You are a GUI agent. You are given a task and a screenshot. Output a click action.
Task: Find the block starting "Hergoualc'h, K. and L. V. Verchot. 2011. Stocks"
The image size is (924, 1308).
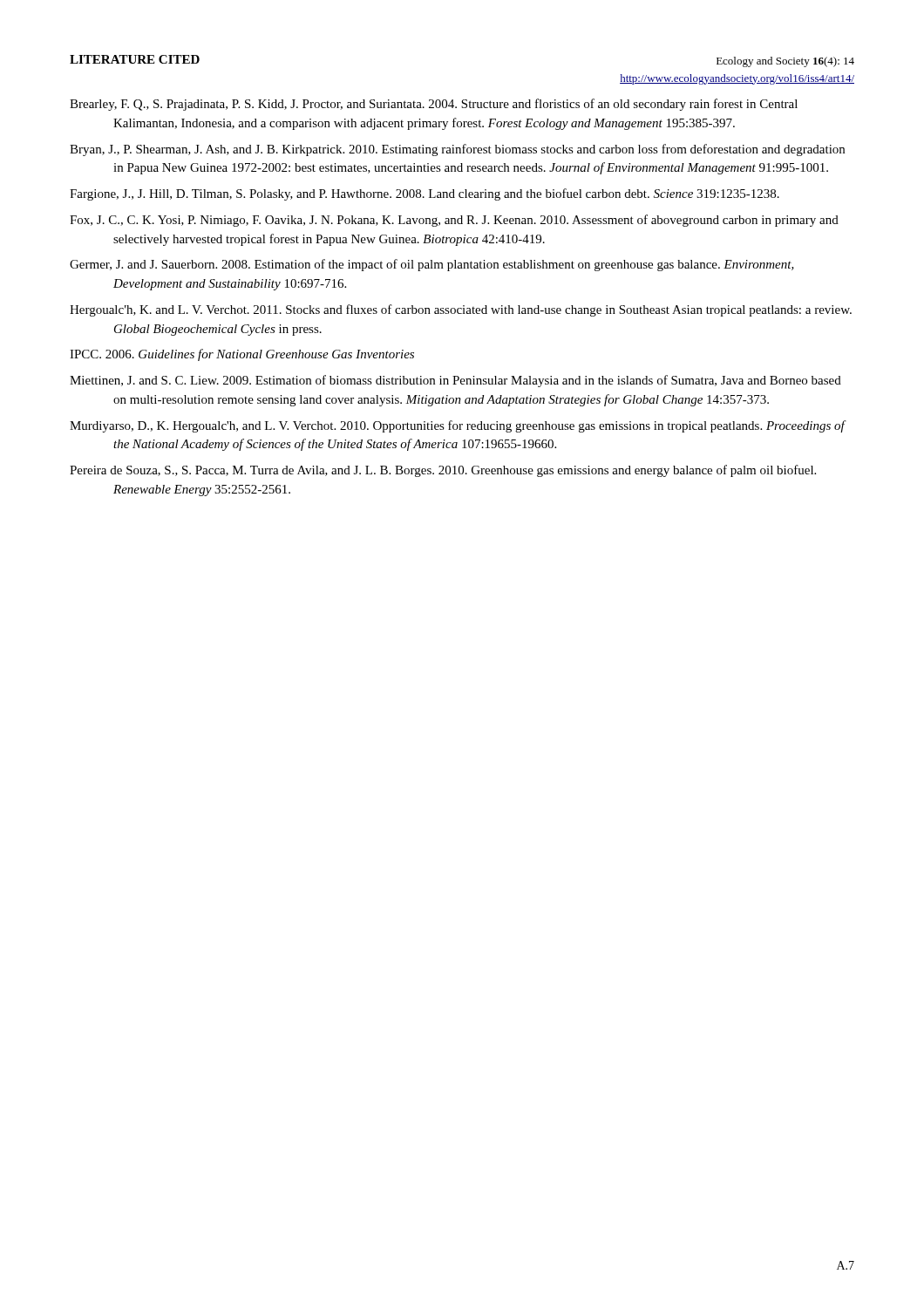point(461,319)
